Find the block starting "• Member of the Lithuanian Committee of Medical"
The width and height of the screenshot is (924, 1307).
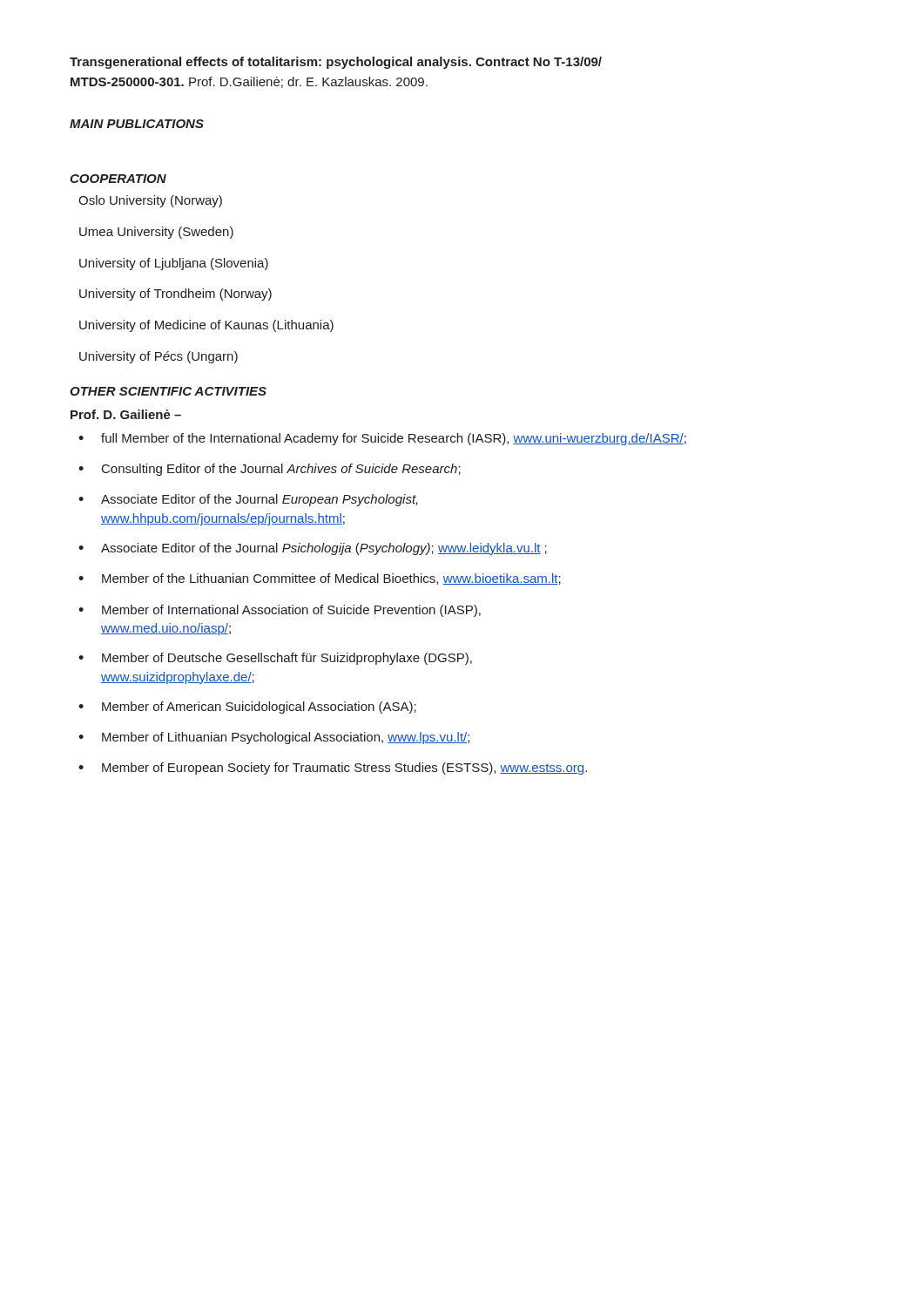[x=466, y=579]
